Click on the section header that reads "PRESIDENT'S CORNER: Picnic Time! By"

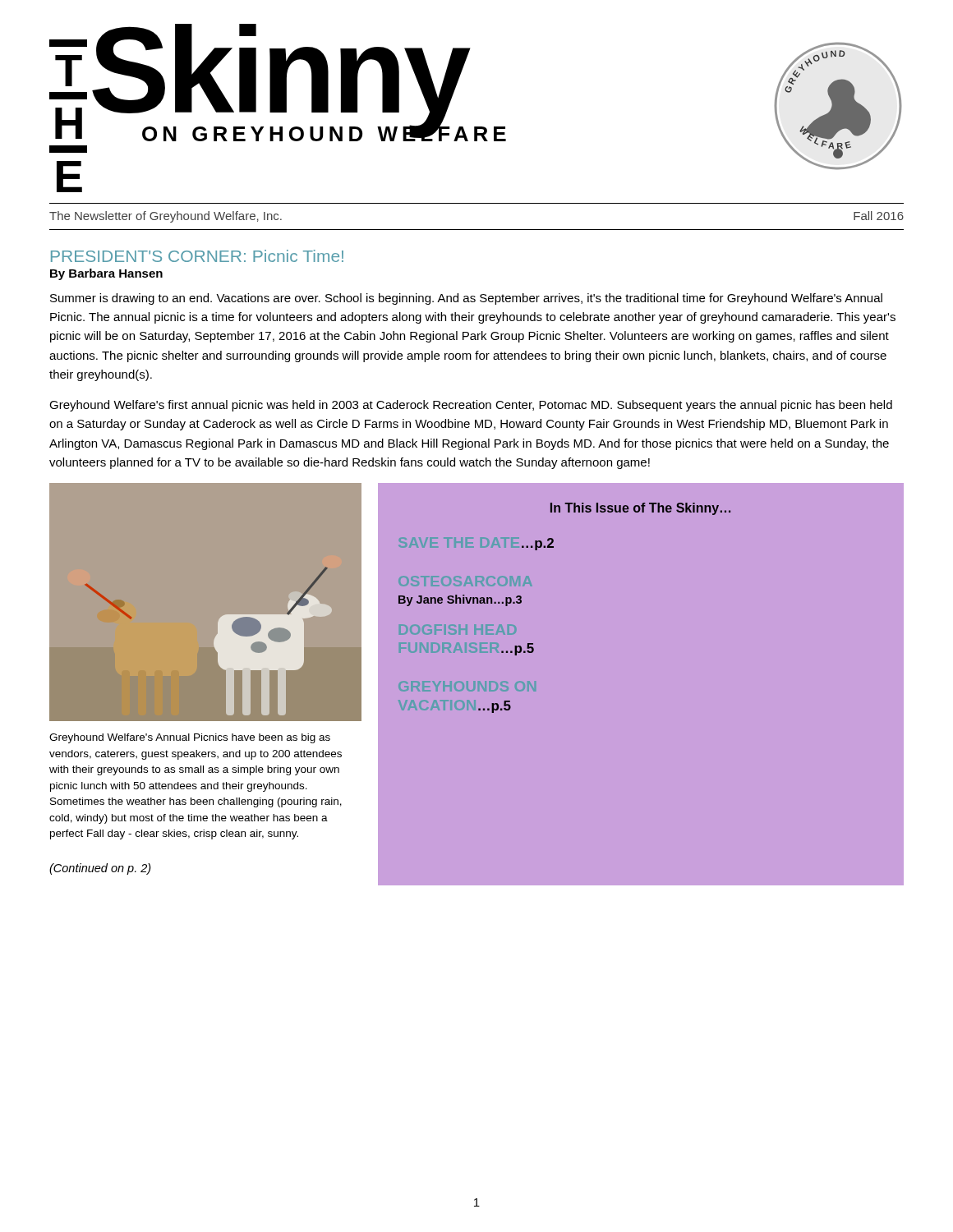197,256
